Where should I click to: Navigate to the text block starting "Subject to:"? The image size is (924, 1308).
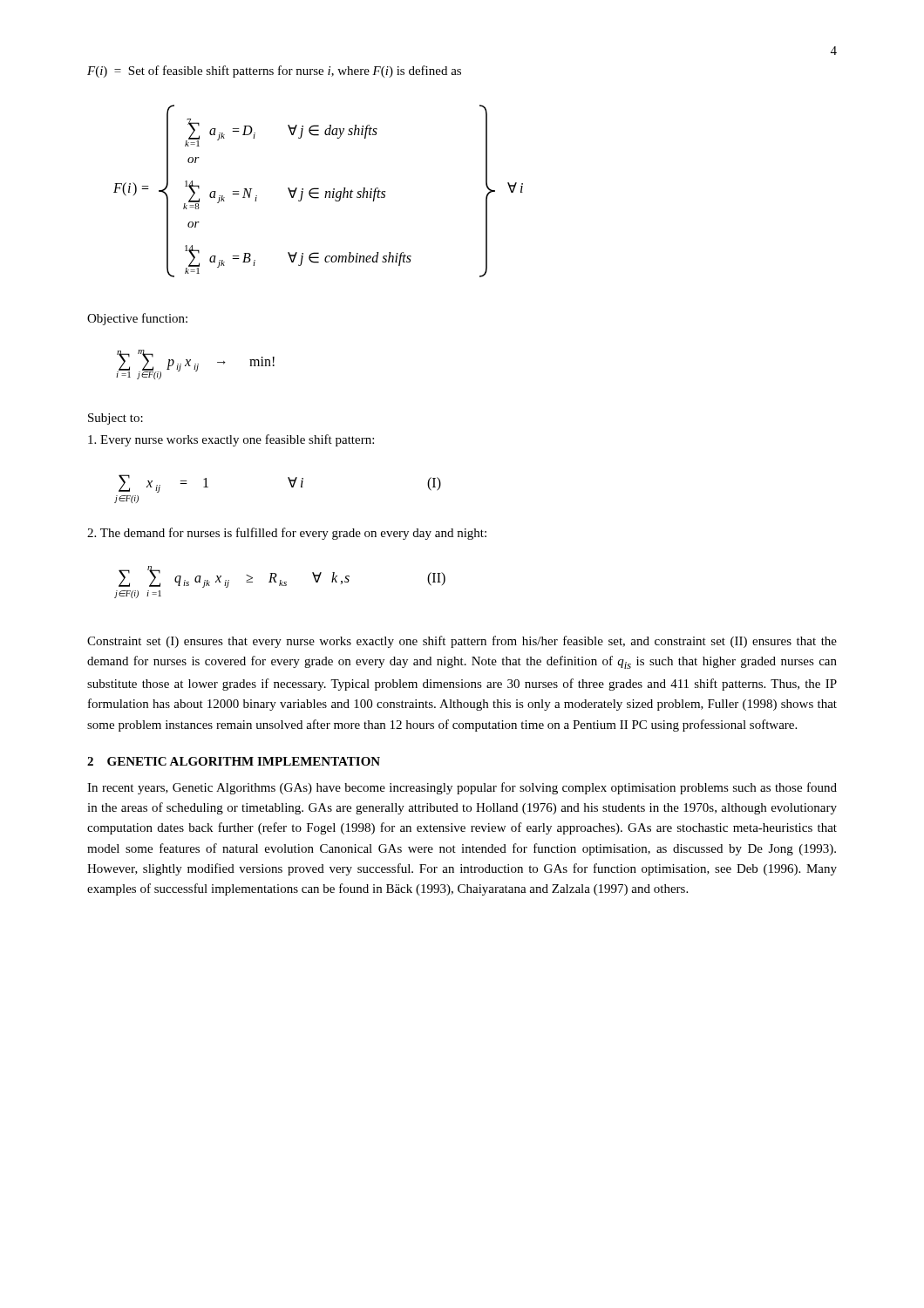point(115,417)
